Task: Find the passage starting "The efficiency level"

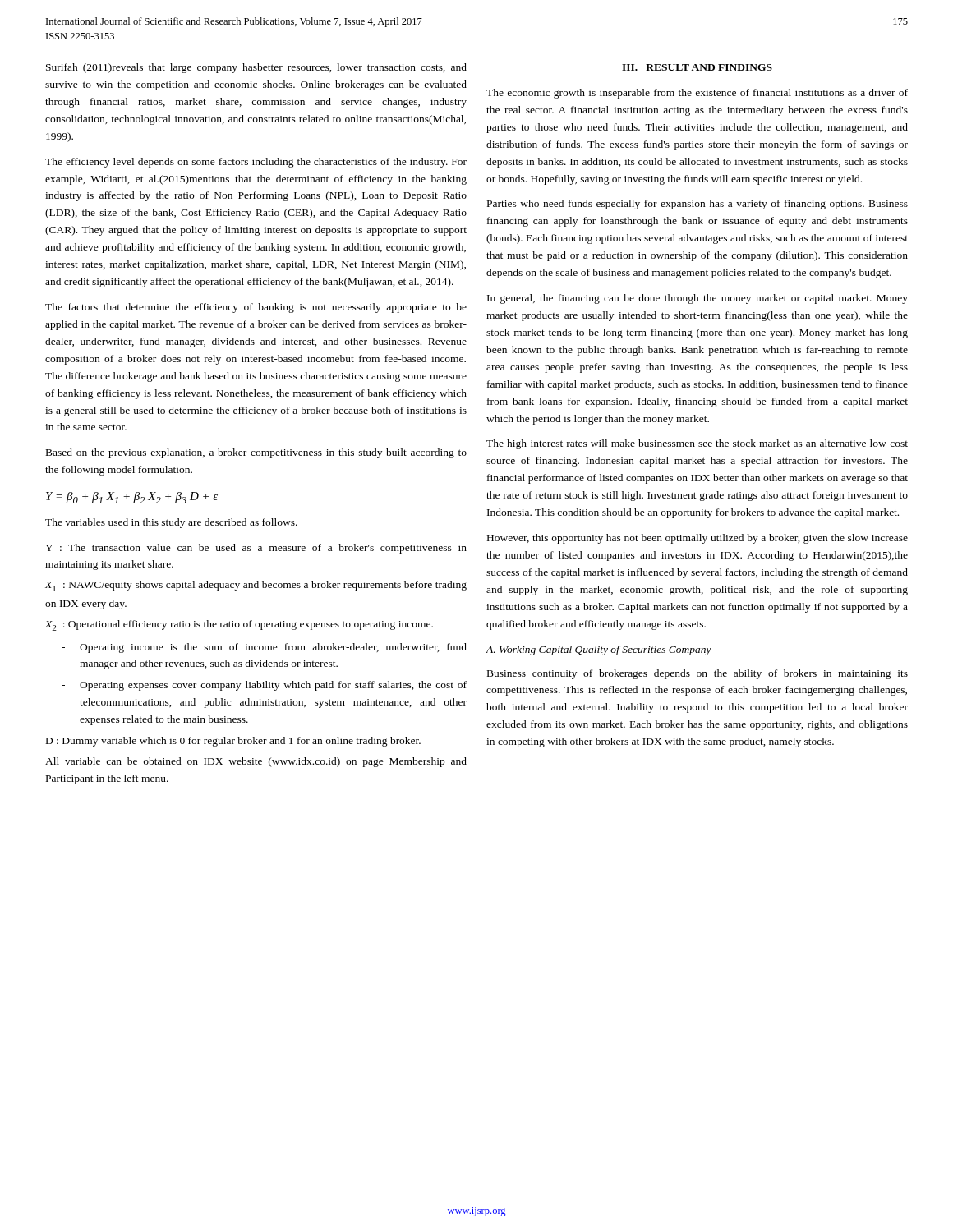Action: click(x=256, y=222)
